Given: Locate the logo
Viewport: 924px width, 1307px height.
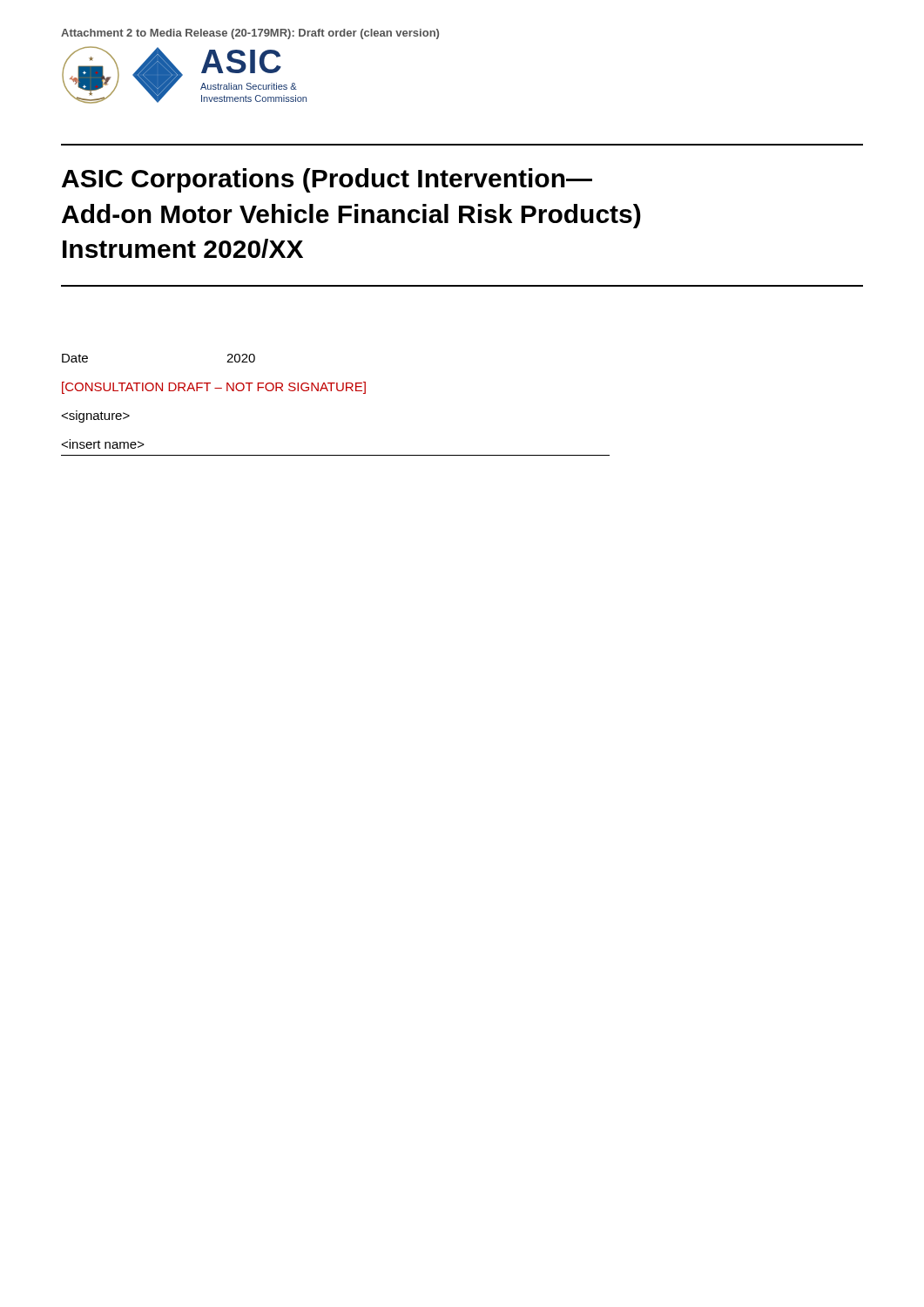Looking at the screenshot, I should click(x=184, y=75).
